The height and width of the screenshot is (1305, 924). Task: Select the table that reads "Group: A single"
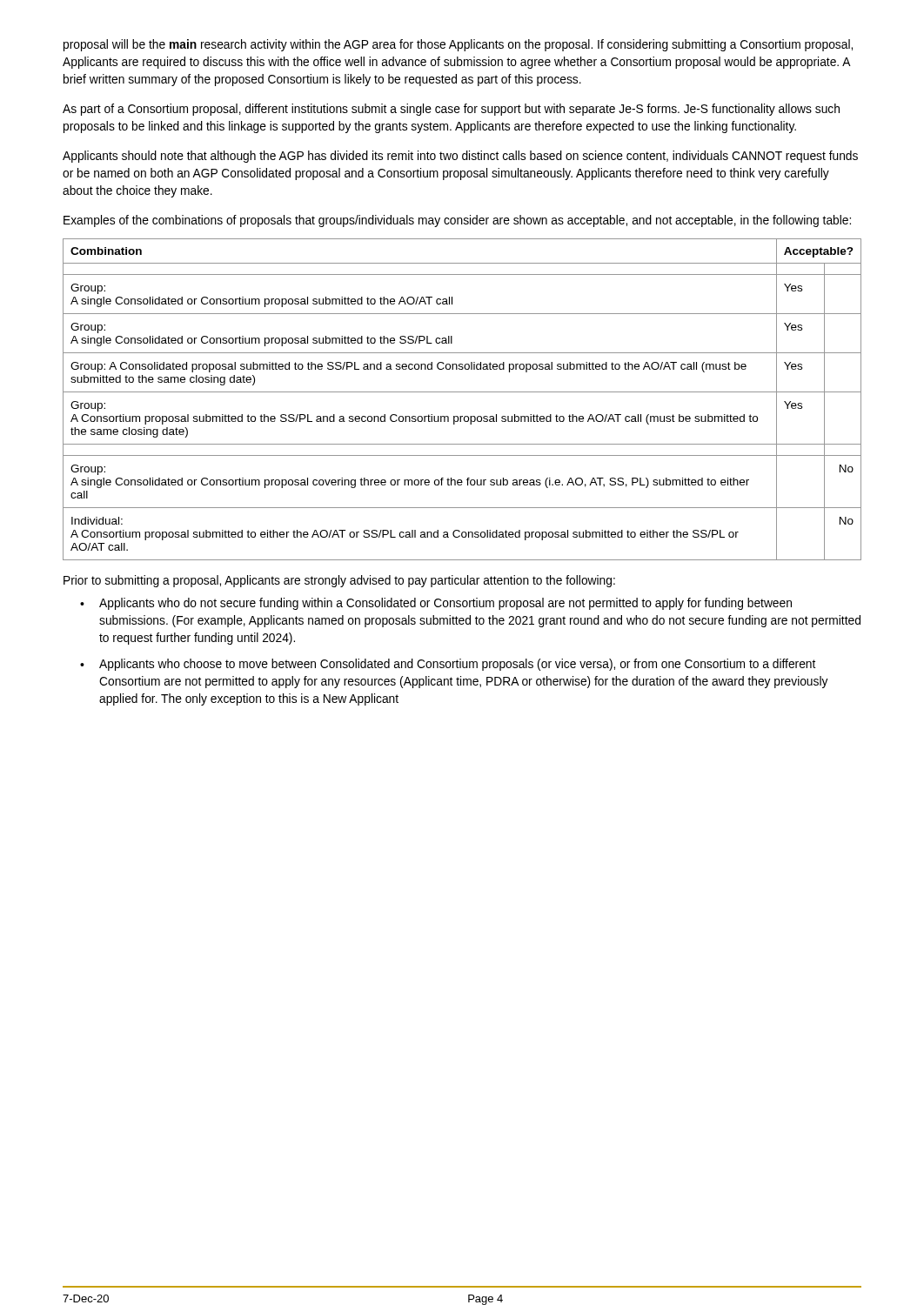click(x=462, y=399)
